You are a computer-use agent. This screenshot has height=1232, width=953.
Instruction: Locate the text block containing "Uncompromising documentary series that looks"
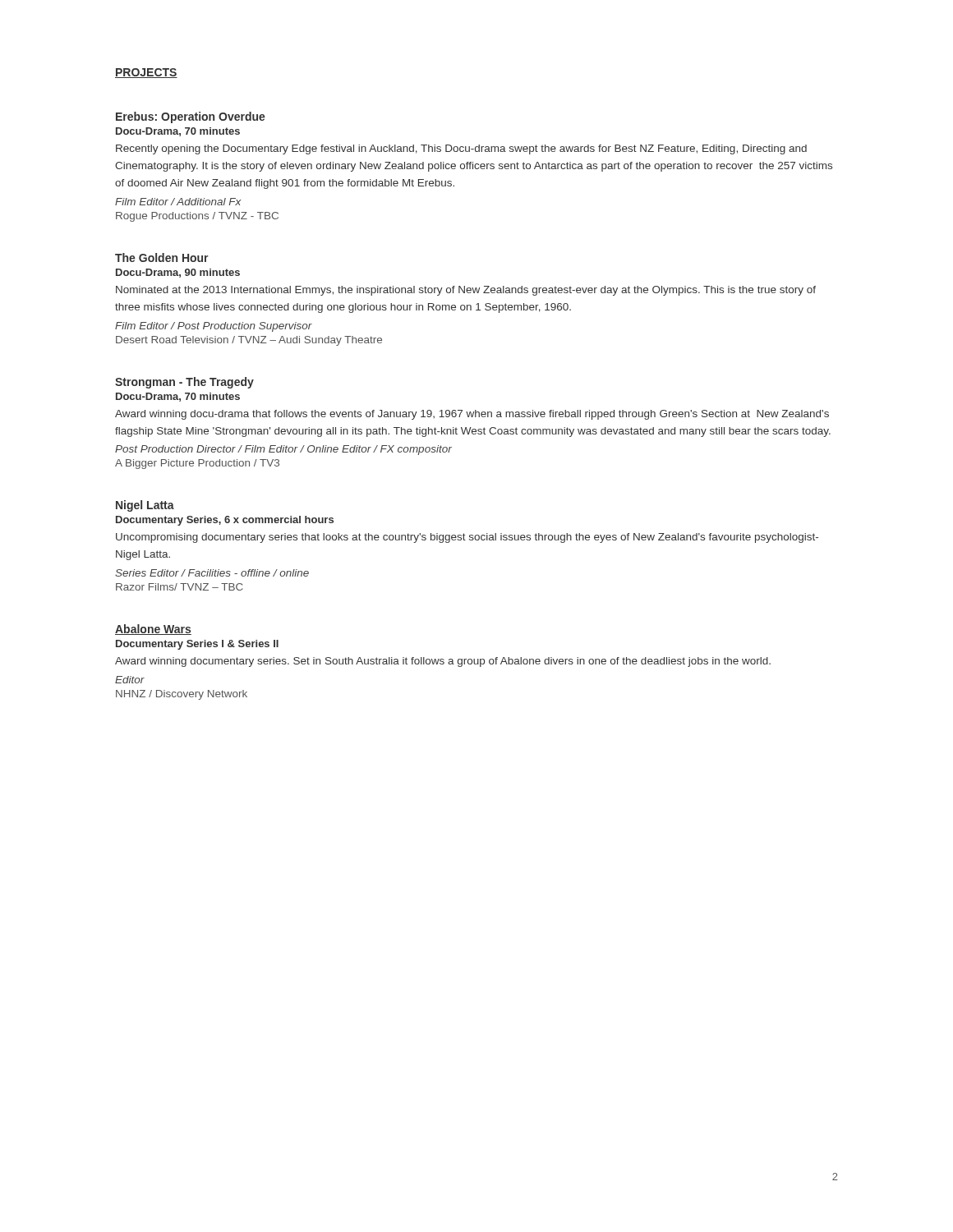[467, 546]
